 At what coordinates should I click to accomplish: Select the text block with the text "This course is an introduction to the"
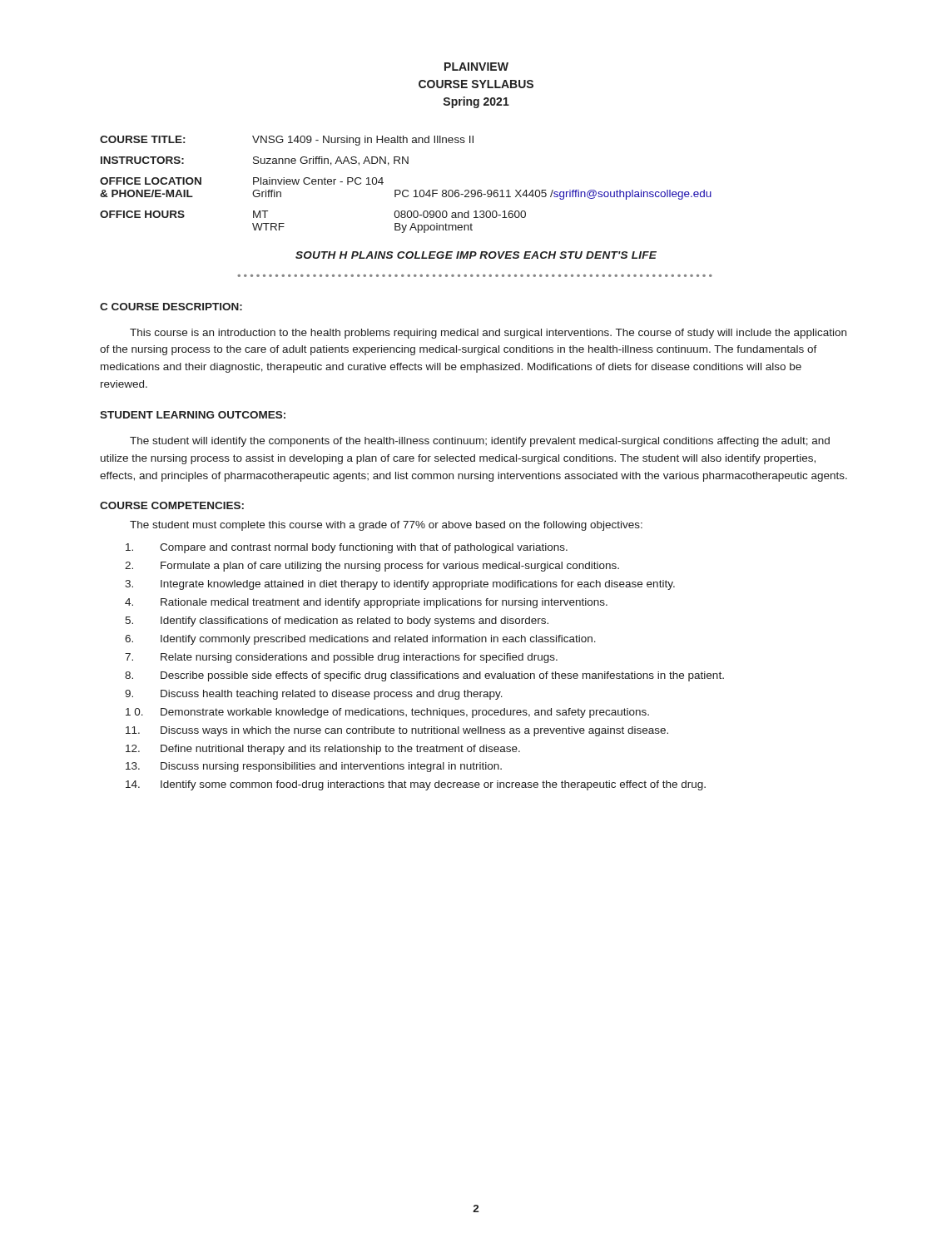pyautogui.click(x=473, y=358)
